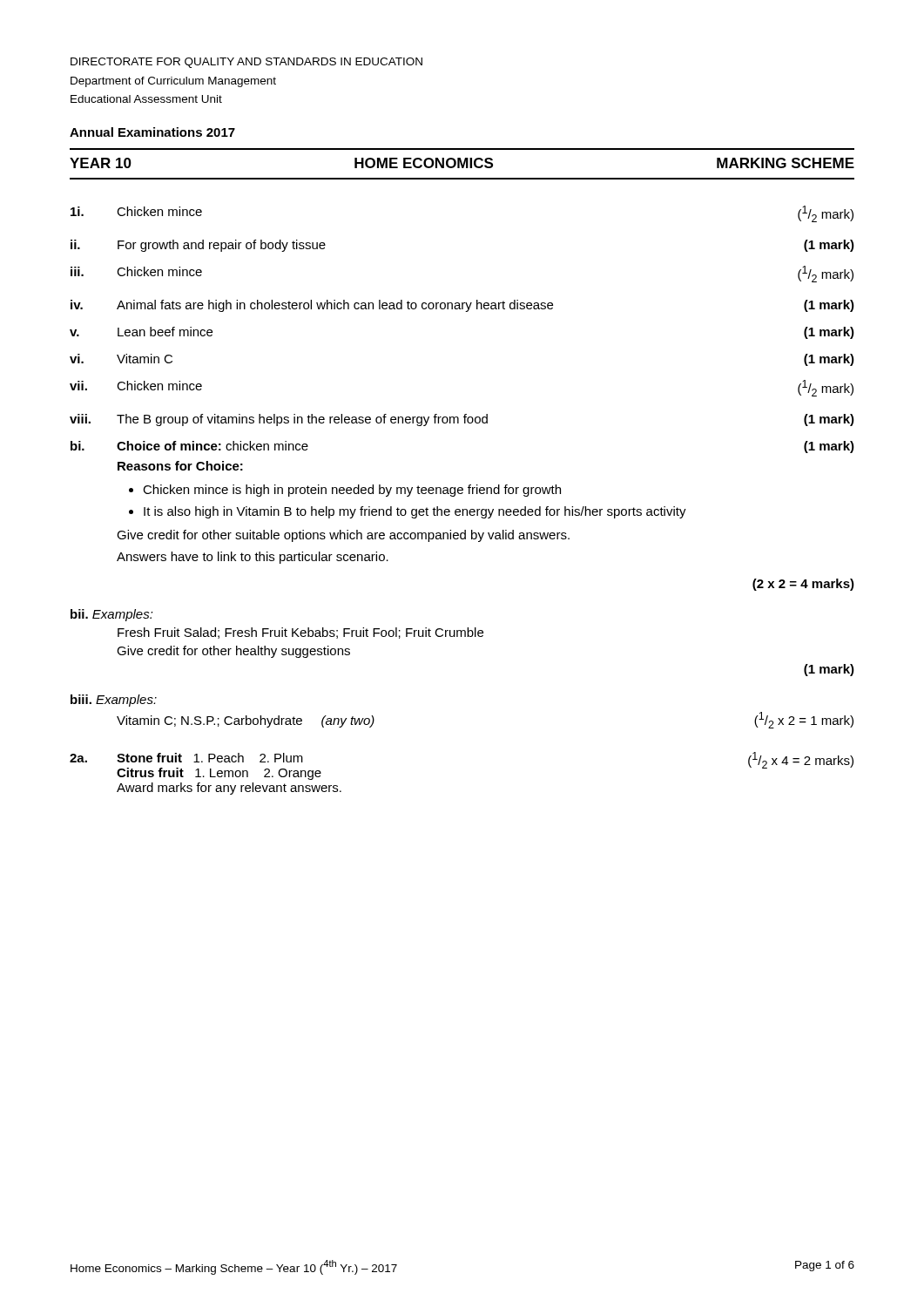The width and height of the screenshot is (924, 1307).
Task: Select the list item that reads "iv. Animal fats are high in"
Action: [x=462, y=304]
